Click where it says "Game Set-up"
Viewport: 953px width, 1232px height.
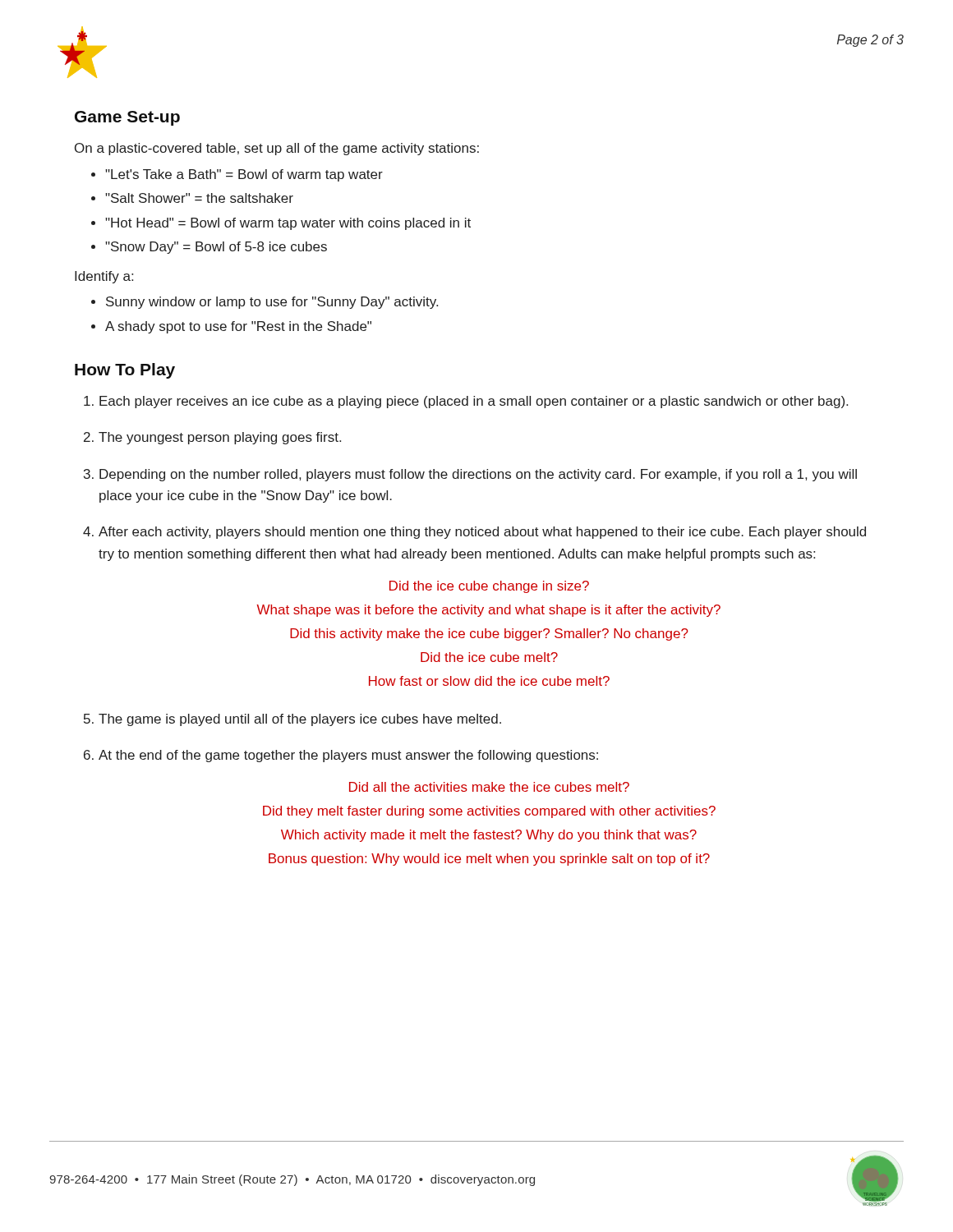click(x=127, y=116)
